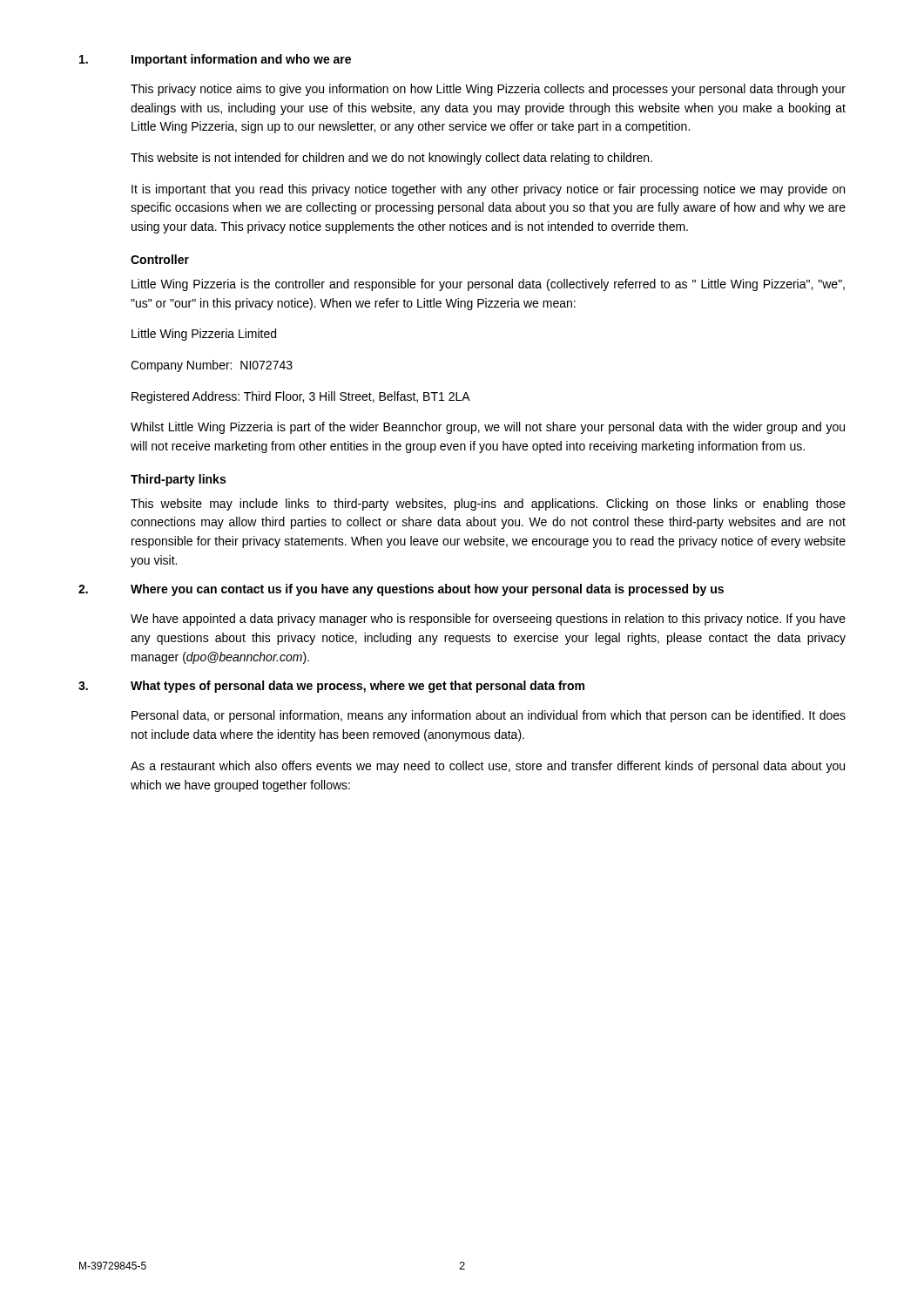Find the element starting "Company Number: NI072743"
The height and width of the screenshot is (1307, 924).
point(212,366)
